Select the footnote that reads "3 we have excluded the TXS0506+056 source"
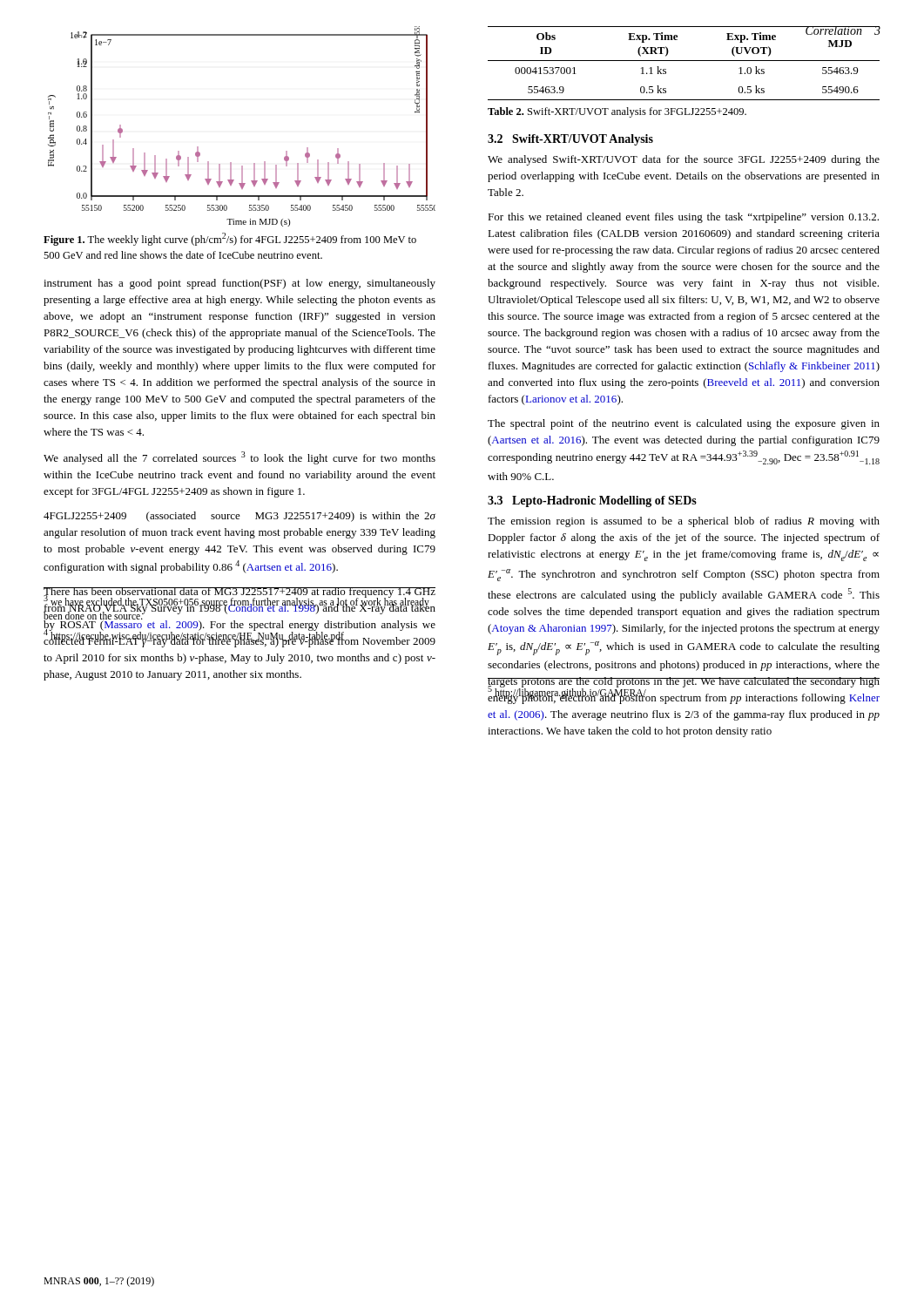The height and width of the screenshot is (1307, 924). click(x=236, y=607)
